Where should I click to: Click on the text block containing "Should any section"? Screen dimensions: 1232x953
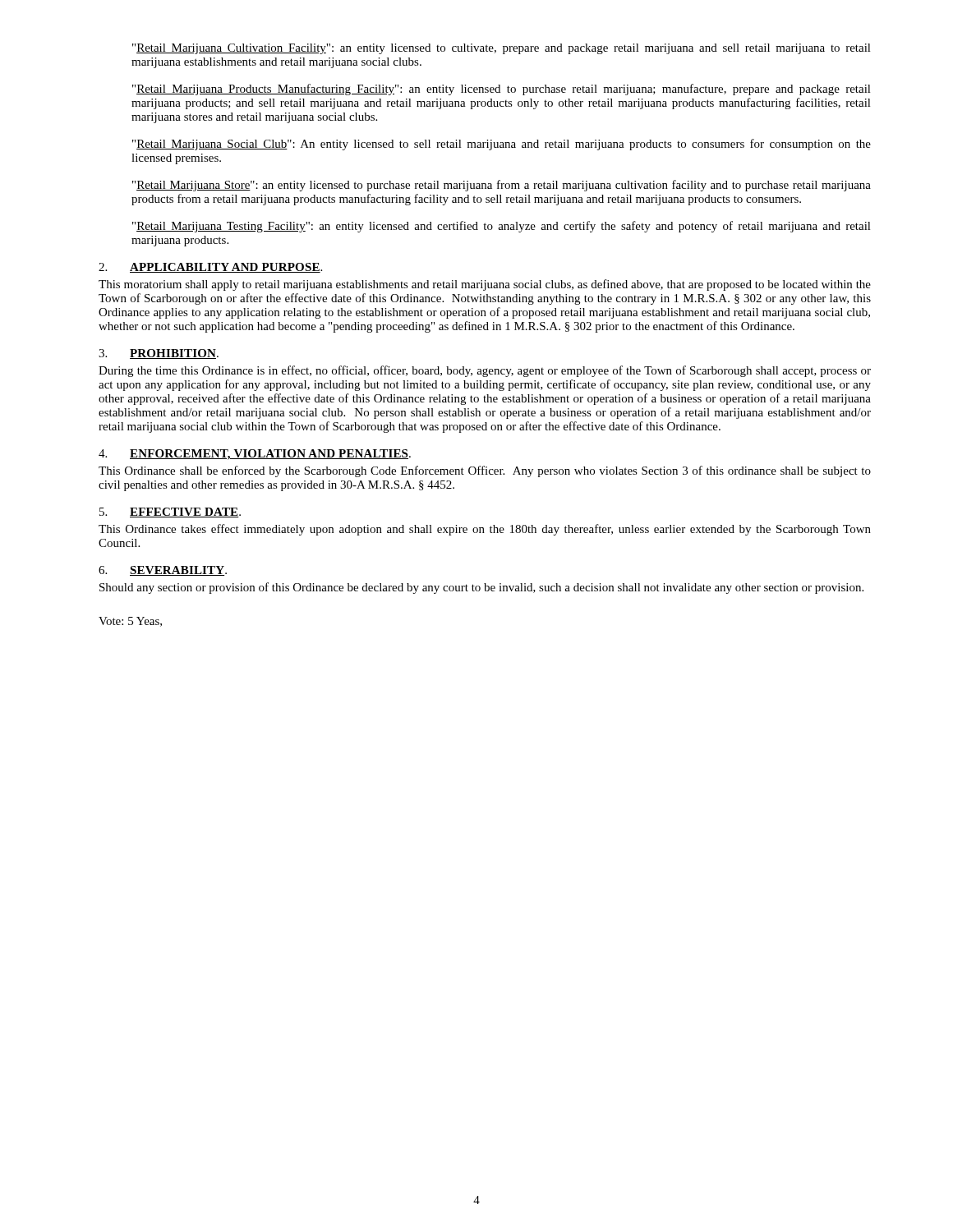coord(482,587)
